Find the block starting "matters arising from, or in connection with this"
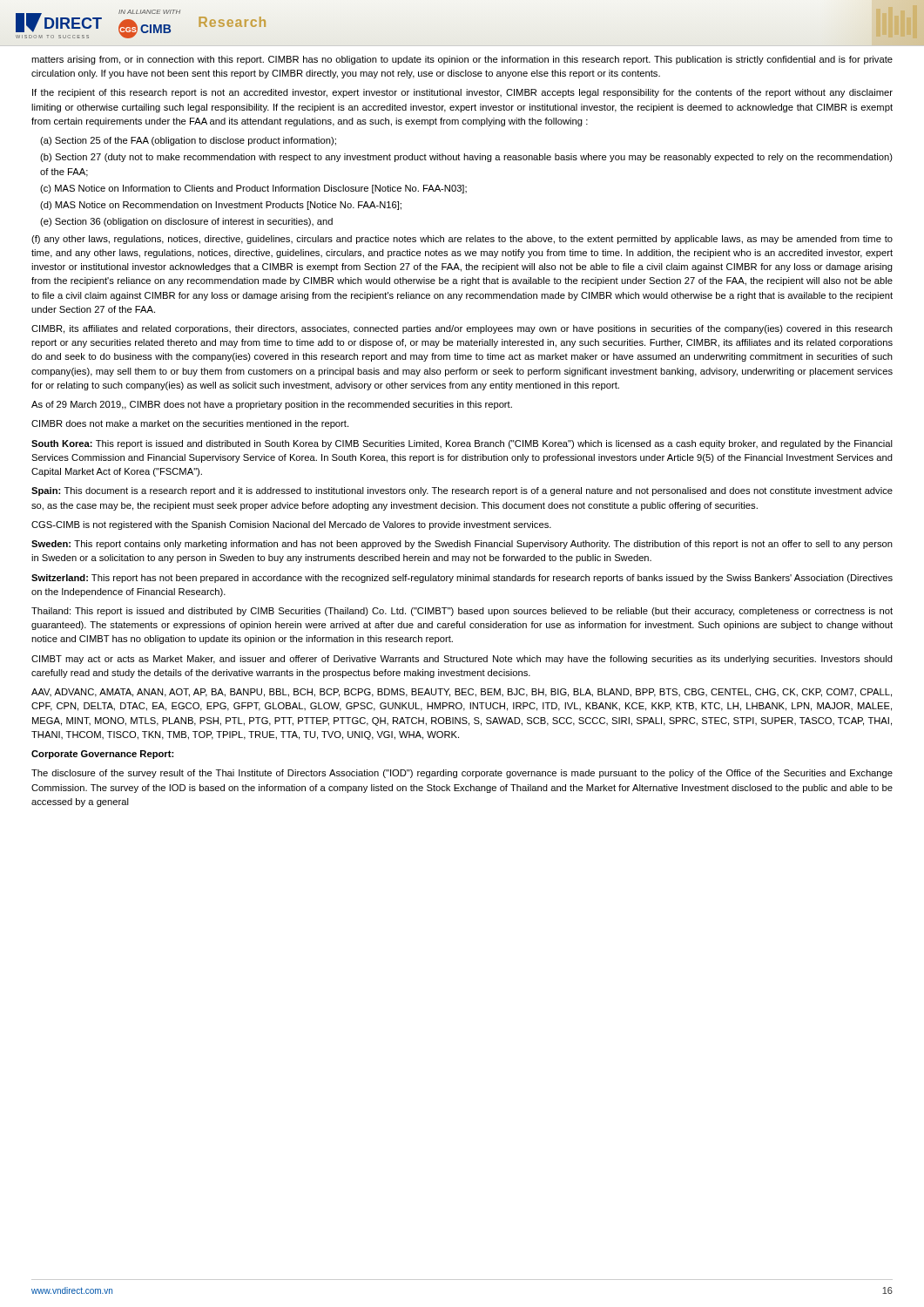This screenshot has width=924, height=1307. (462, 66)
